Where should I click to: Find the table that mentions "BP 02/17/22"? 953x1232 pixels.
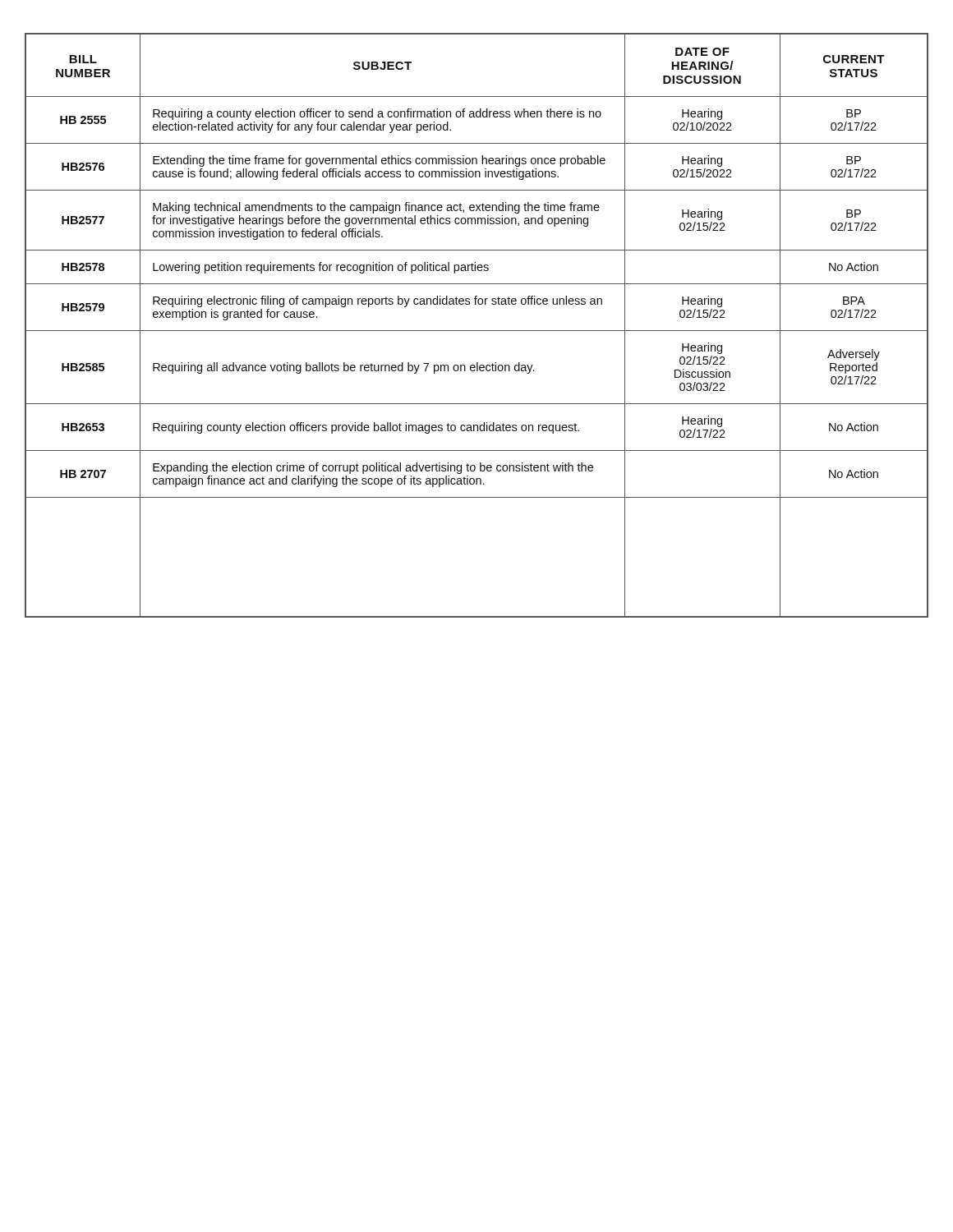[x=476, y=325]
